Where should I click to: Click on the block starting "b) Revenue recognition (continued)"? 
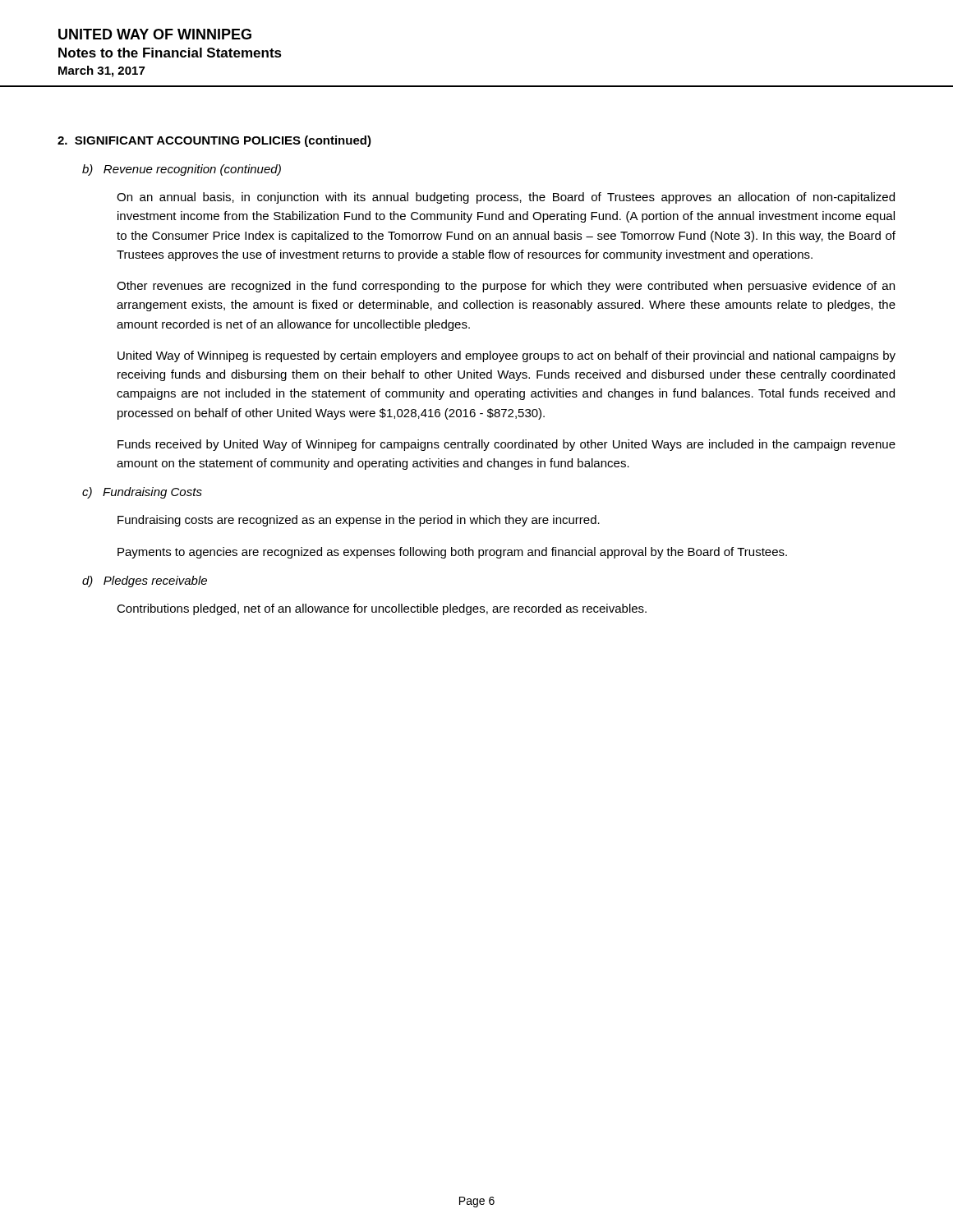coord(182,169)
